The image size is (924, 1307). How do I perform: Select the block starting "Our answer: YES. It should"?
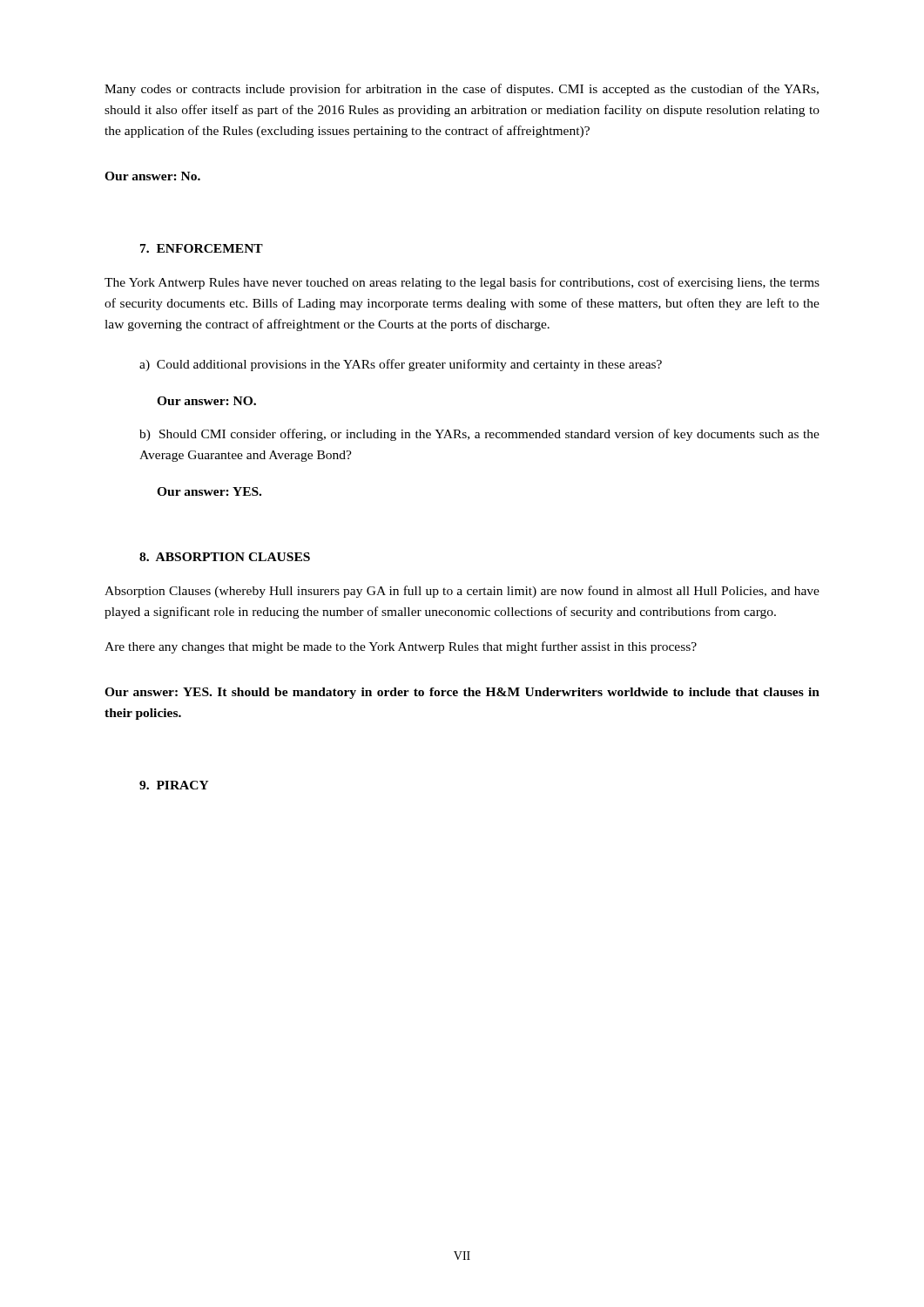point(462,702)
